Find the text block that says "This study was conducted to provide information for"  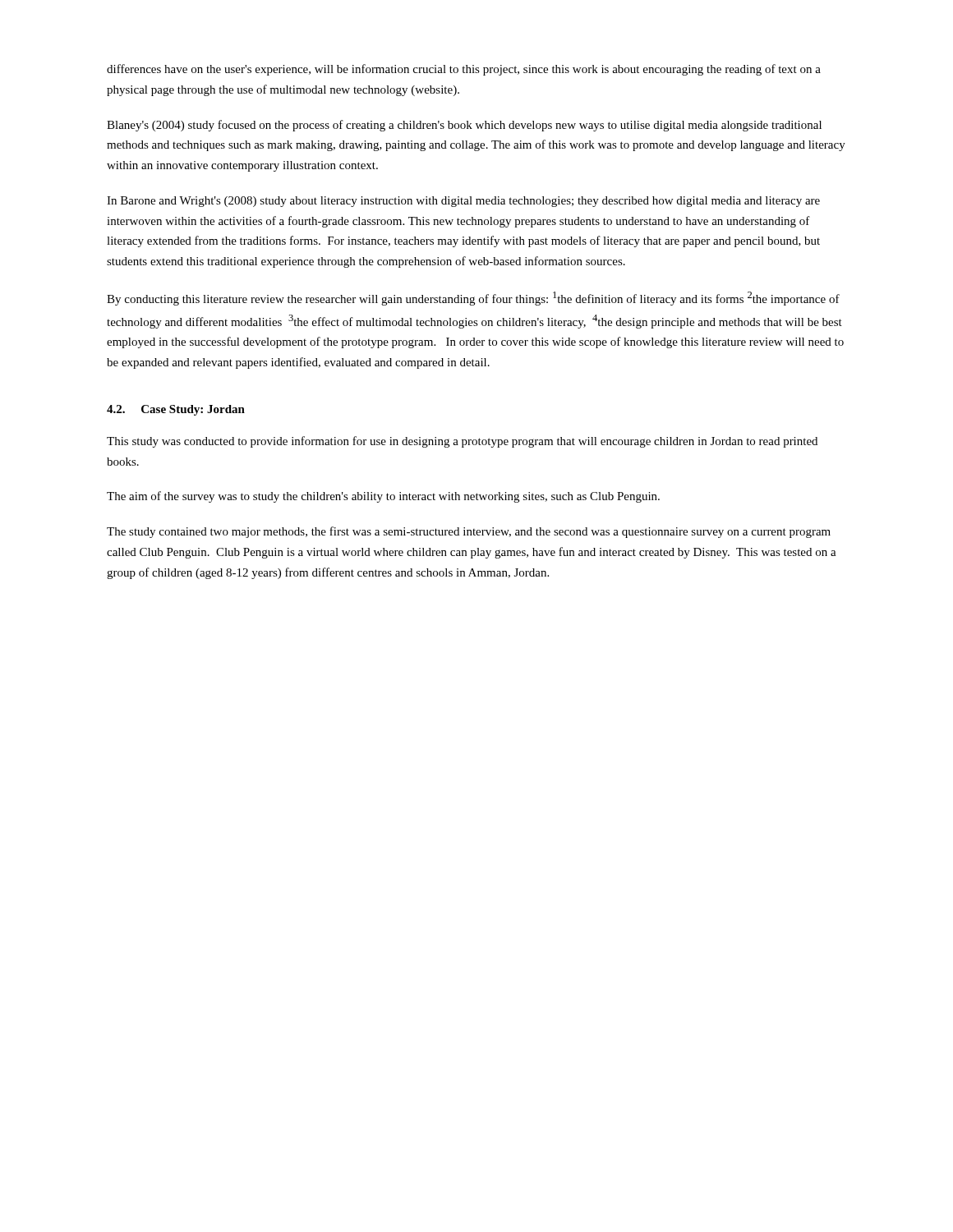click(x=462, y=451)
